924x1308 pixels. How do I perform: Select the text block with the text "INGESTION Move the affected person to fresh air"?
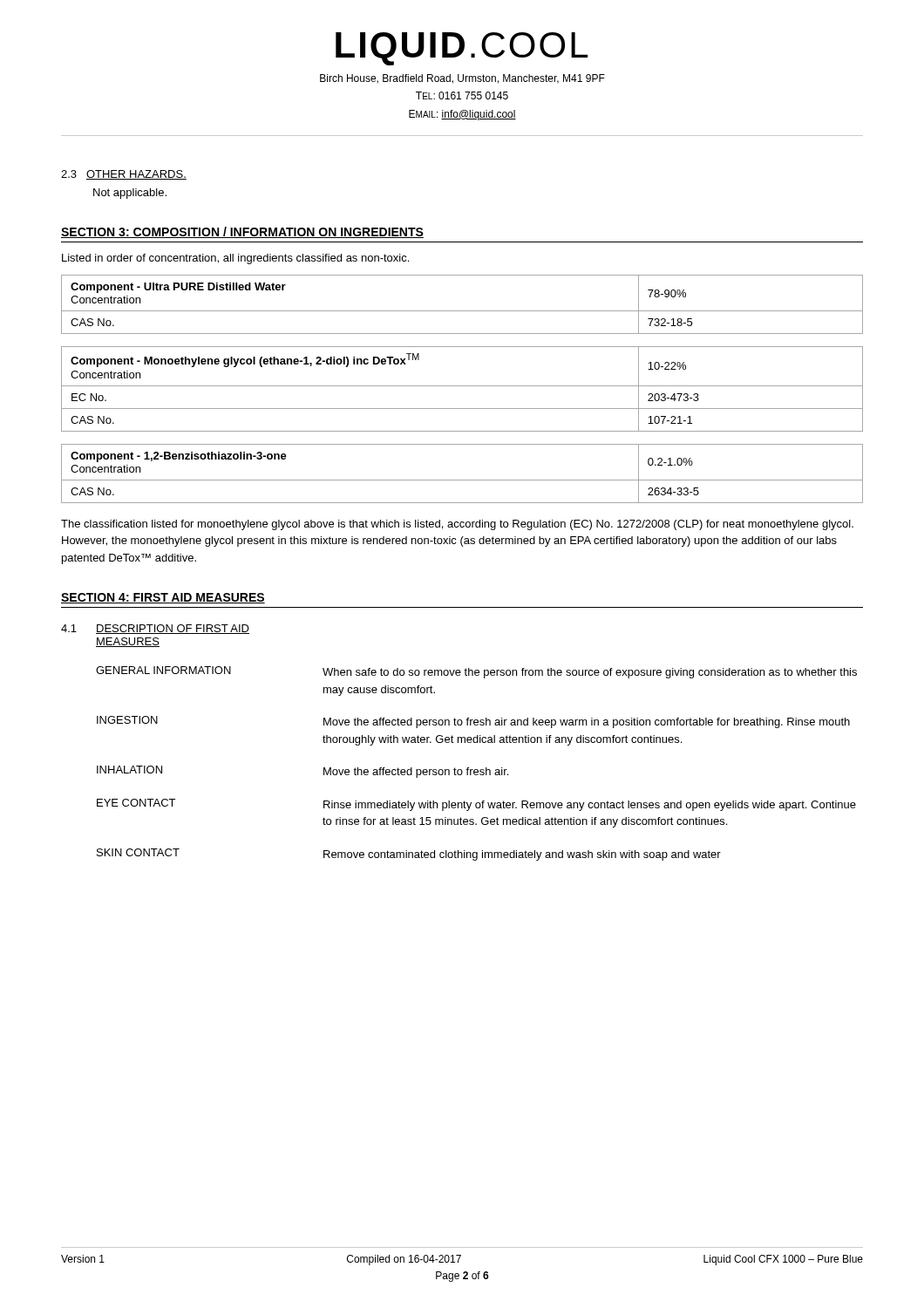coord(462,729)
